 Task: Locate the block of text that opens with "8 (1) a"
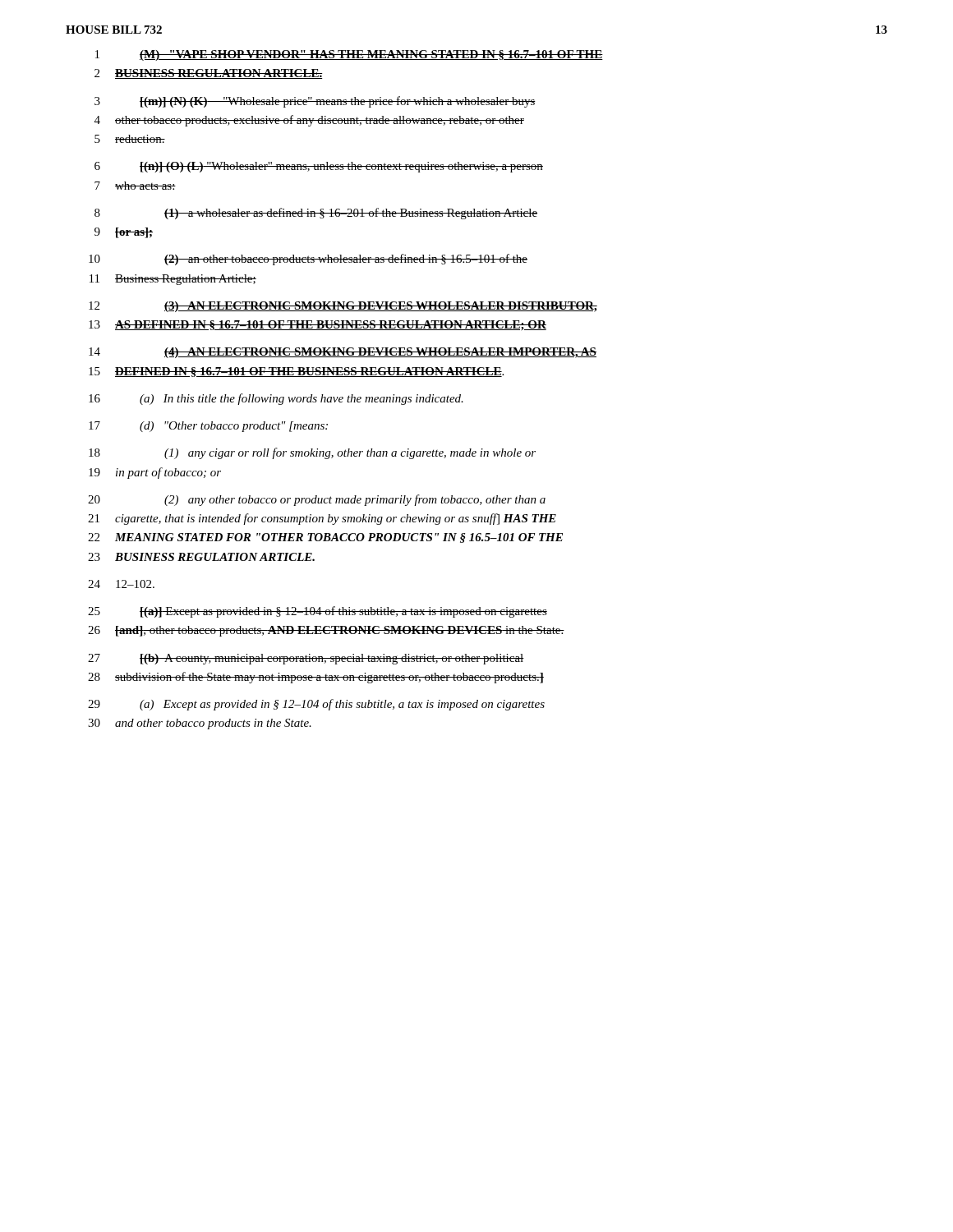476,223
